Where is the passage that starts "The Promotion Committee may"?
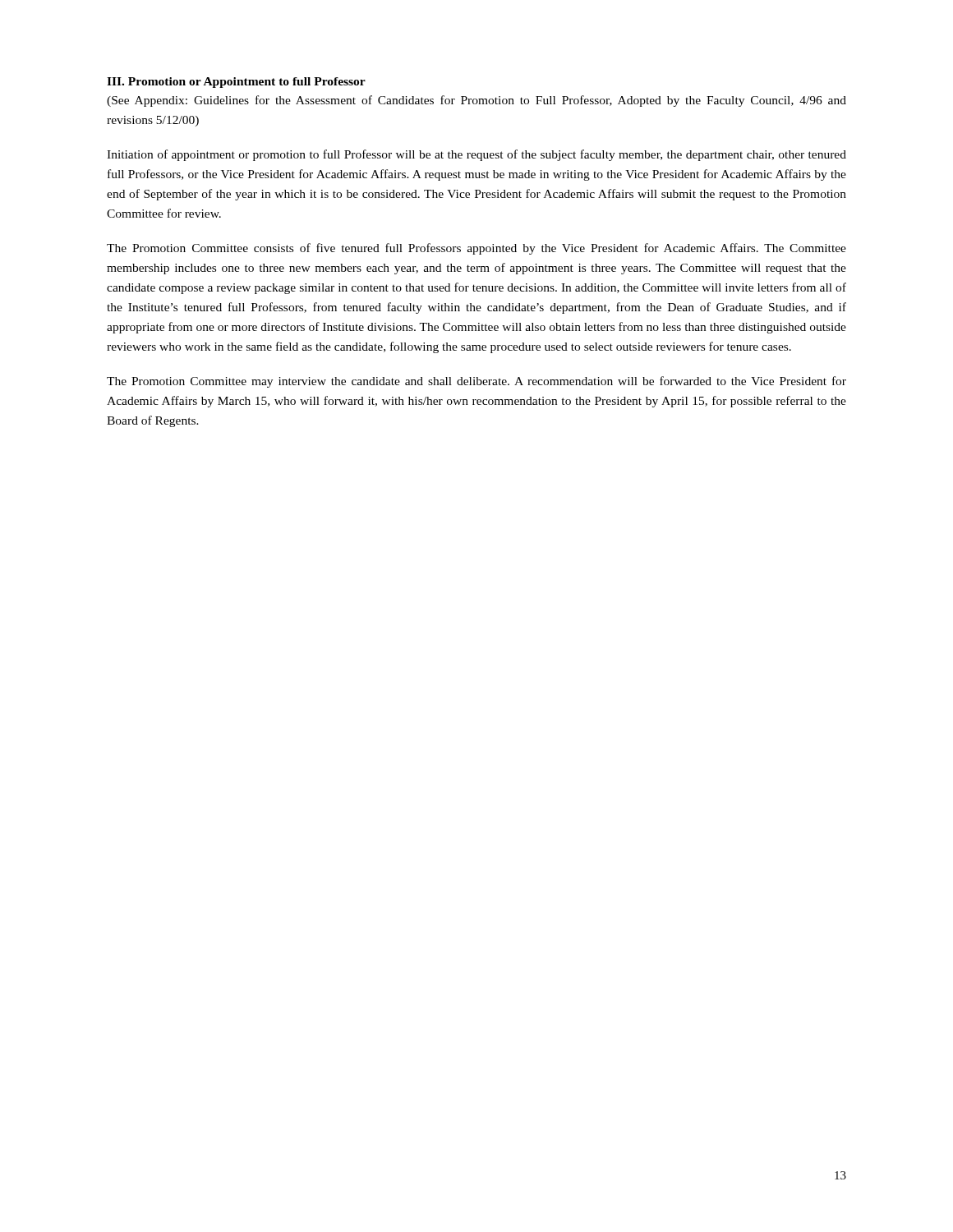 [x=476, y=401]
